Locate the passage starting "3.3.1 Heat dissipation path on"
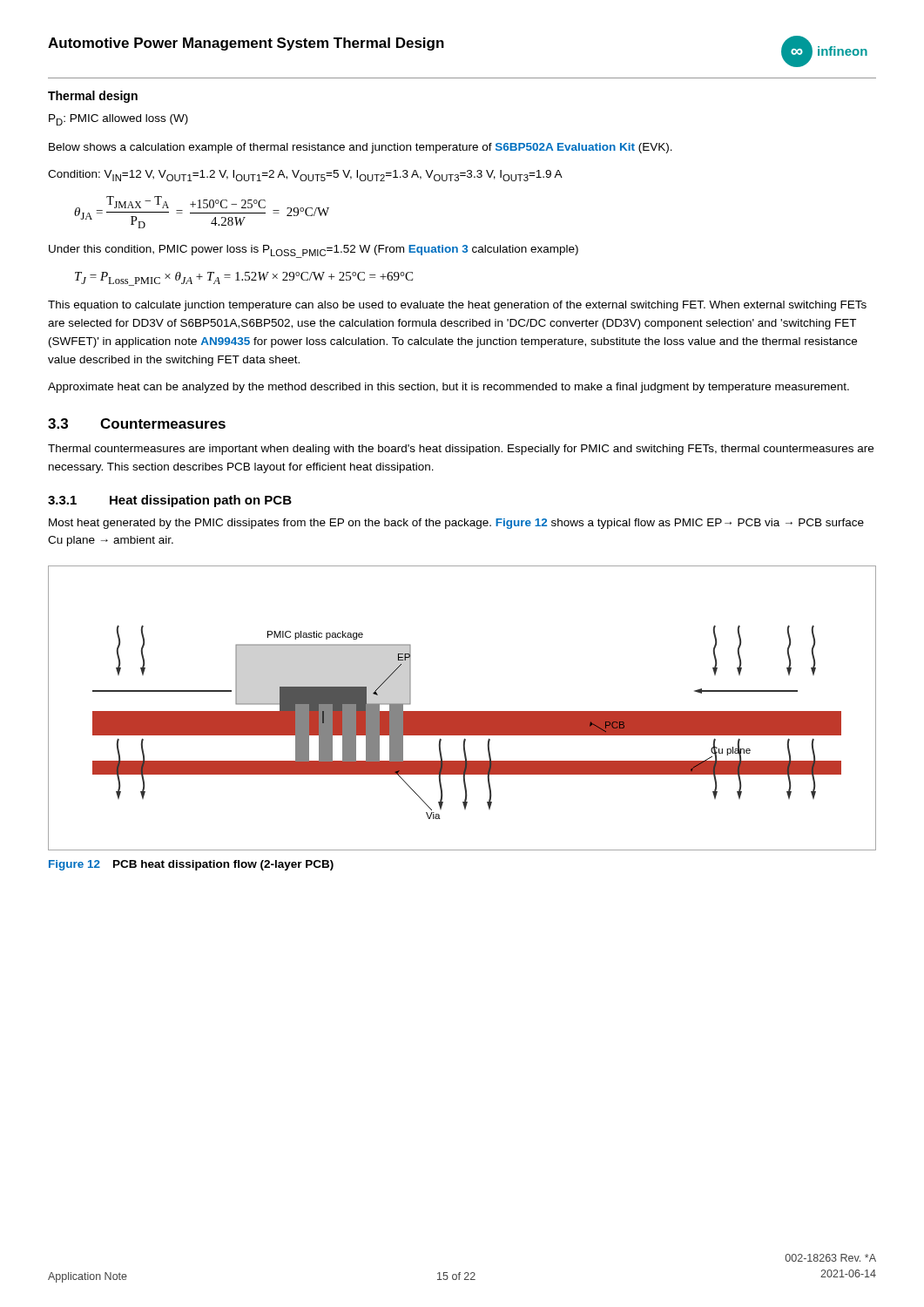The width and height of the screenshot is (924, 1307). pyautogui.click(x=170, y=499)
